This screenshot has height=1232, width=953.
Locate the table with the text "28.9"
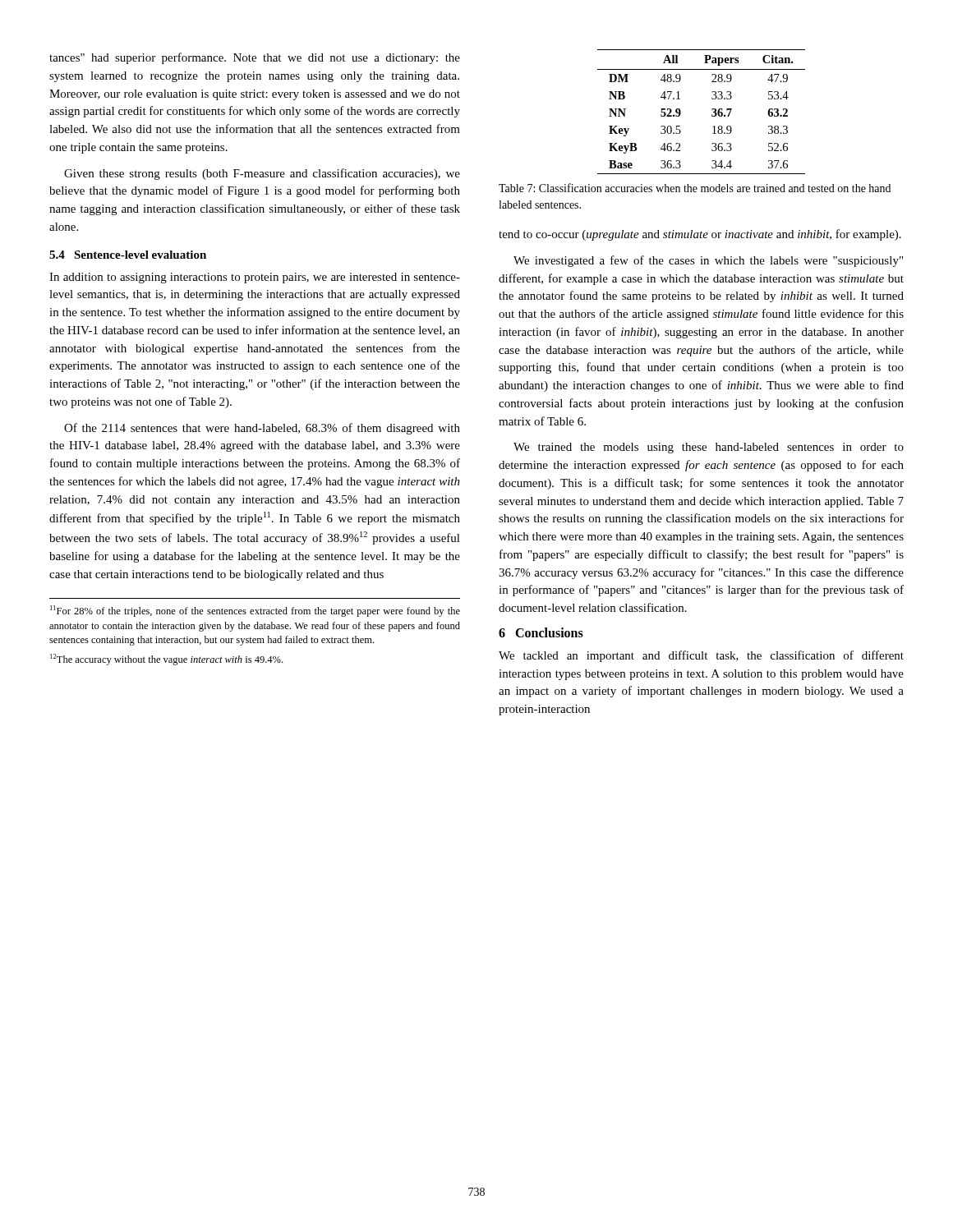pos(701,112)
